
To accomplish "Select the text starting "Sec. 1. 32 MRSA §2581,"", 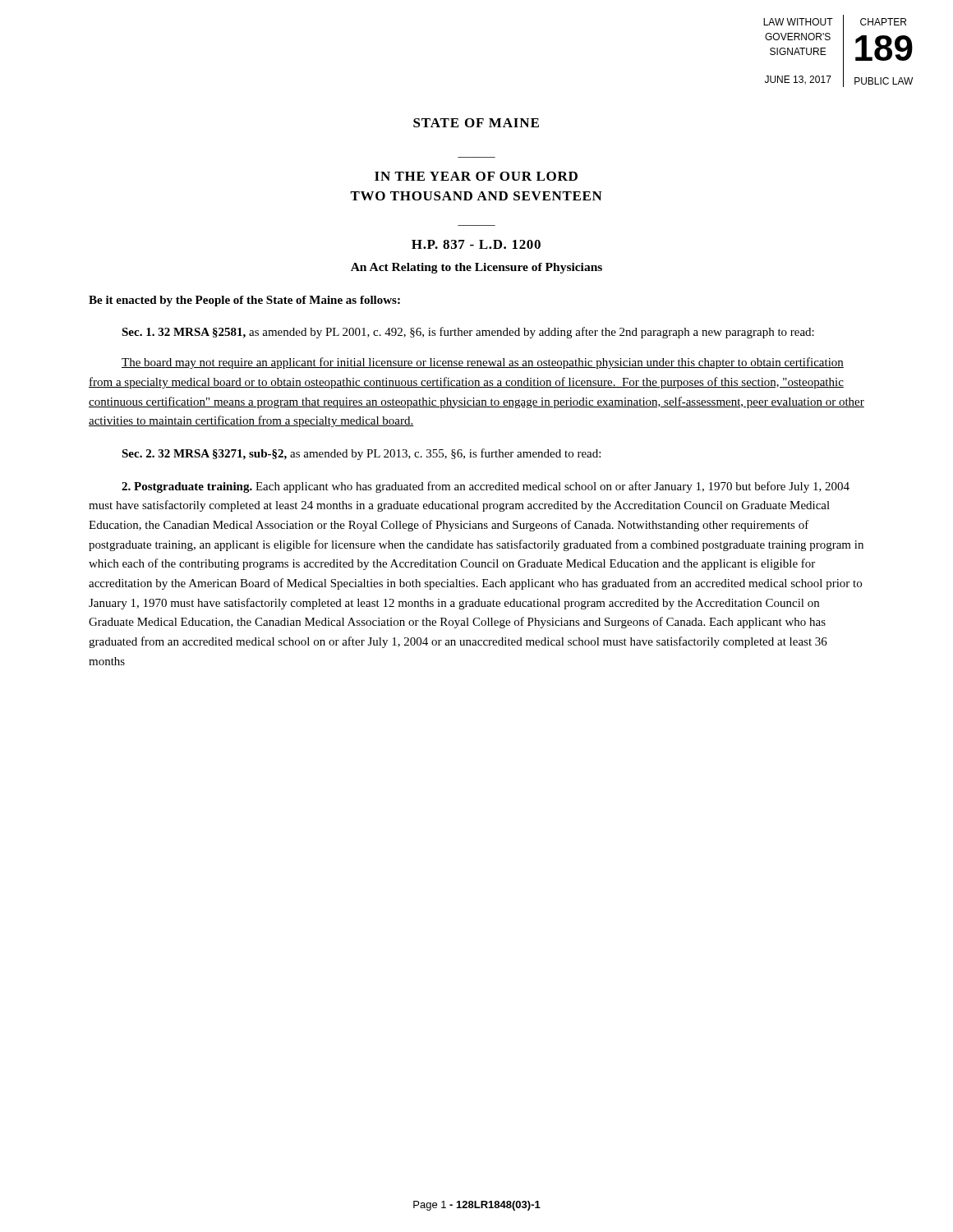I will 468,331.
